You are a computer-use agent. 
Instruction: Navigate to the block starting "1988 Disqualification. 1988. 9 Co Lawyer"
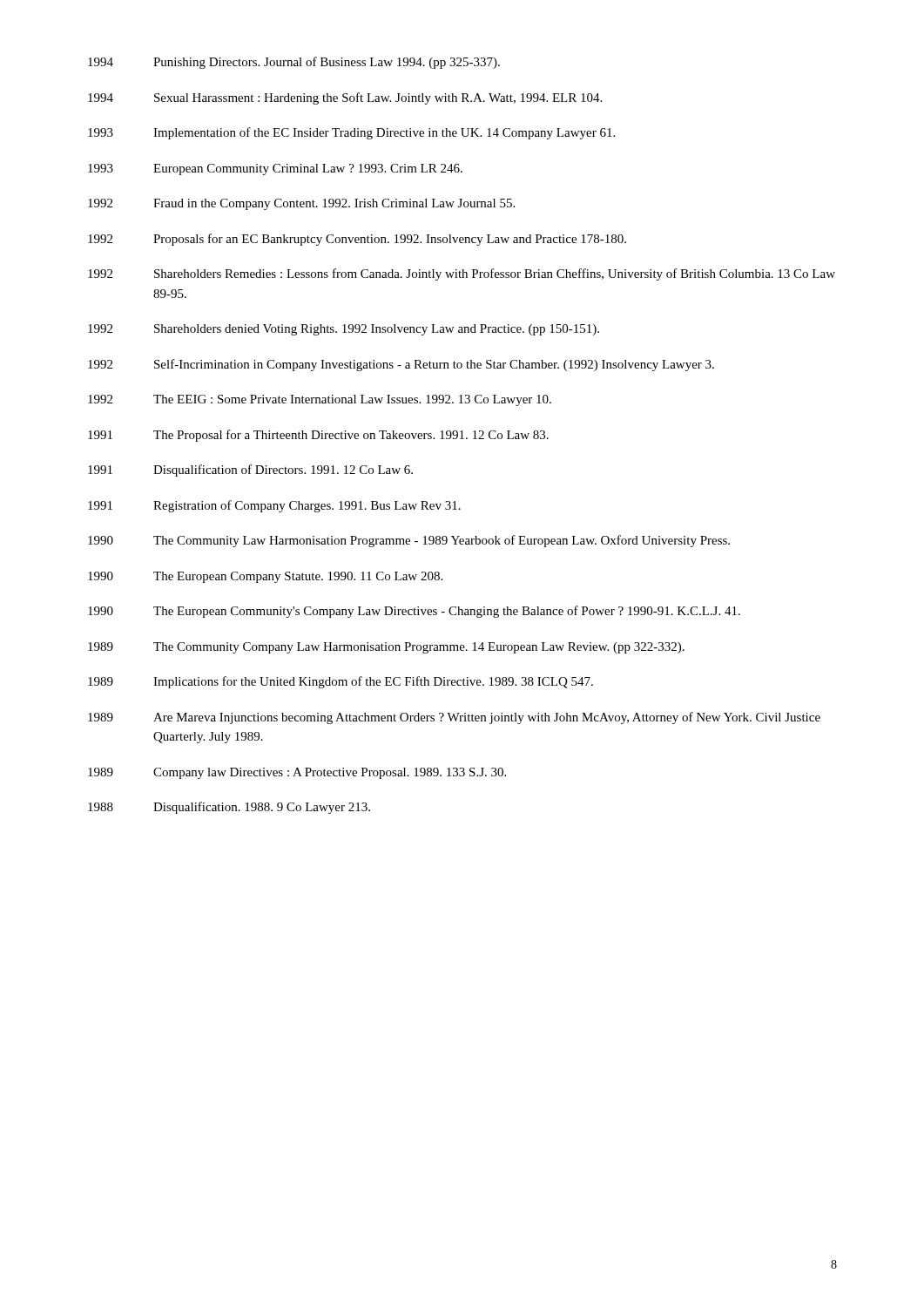(x=229, y=808)
